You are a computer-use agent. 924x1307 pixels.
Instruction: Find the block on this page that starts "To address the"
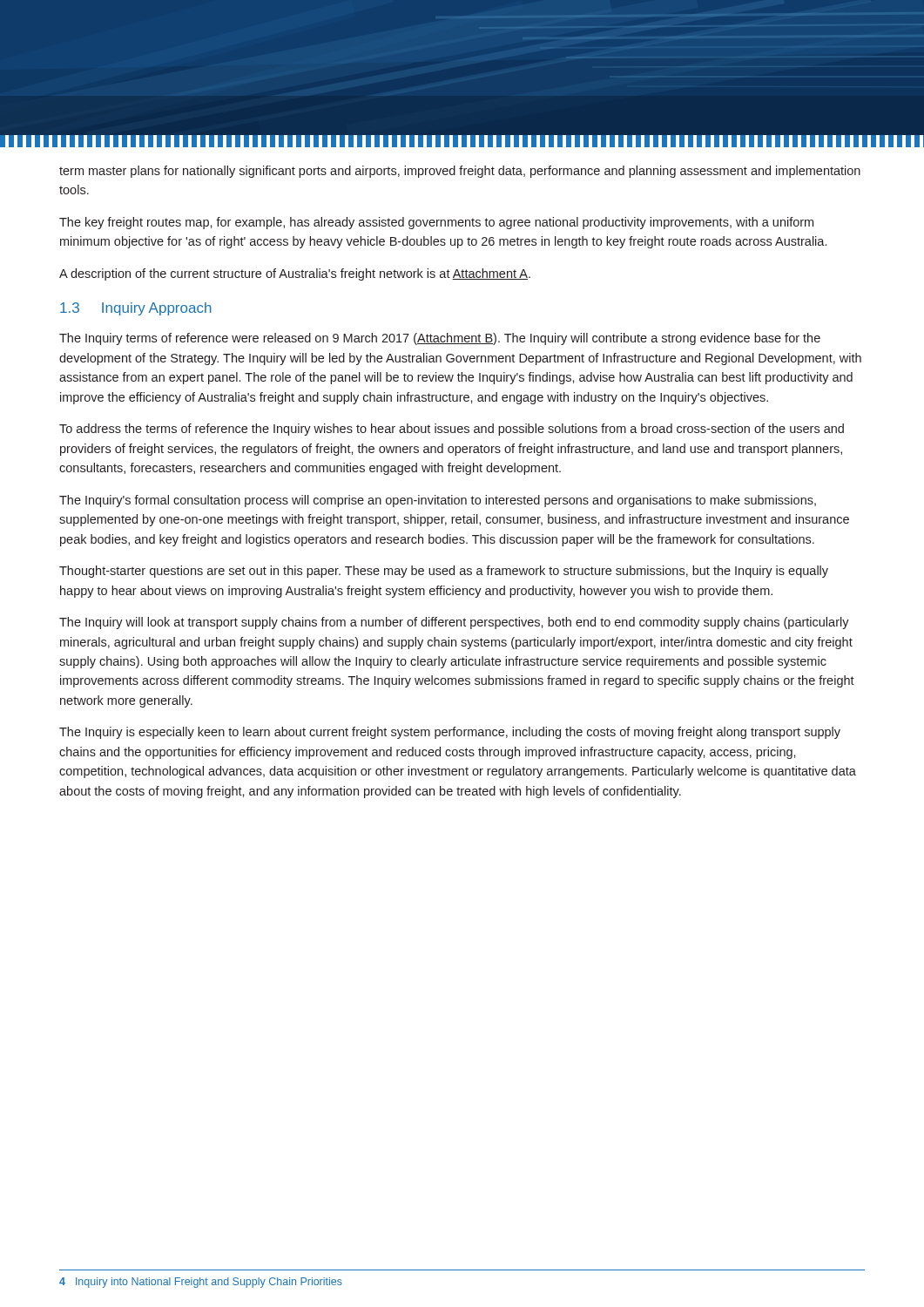pos(462,449)
